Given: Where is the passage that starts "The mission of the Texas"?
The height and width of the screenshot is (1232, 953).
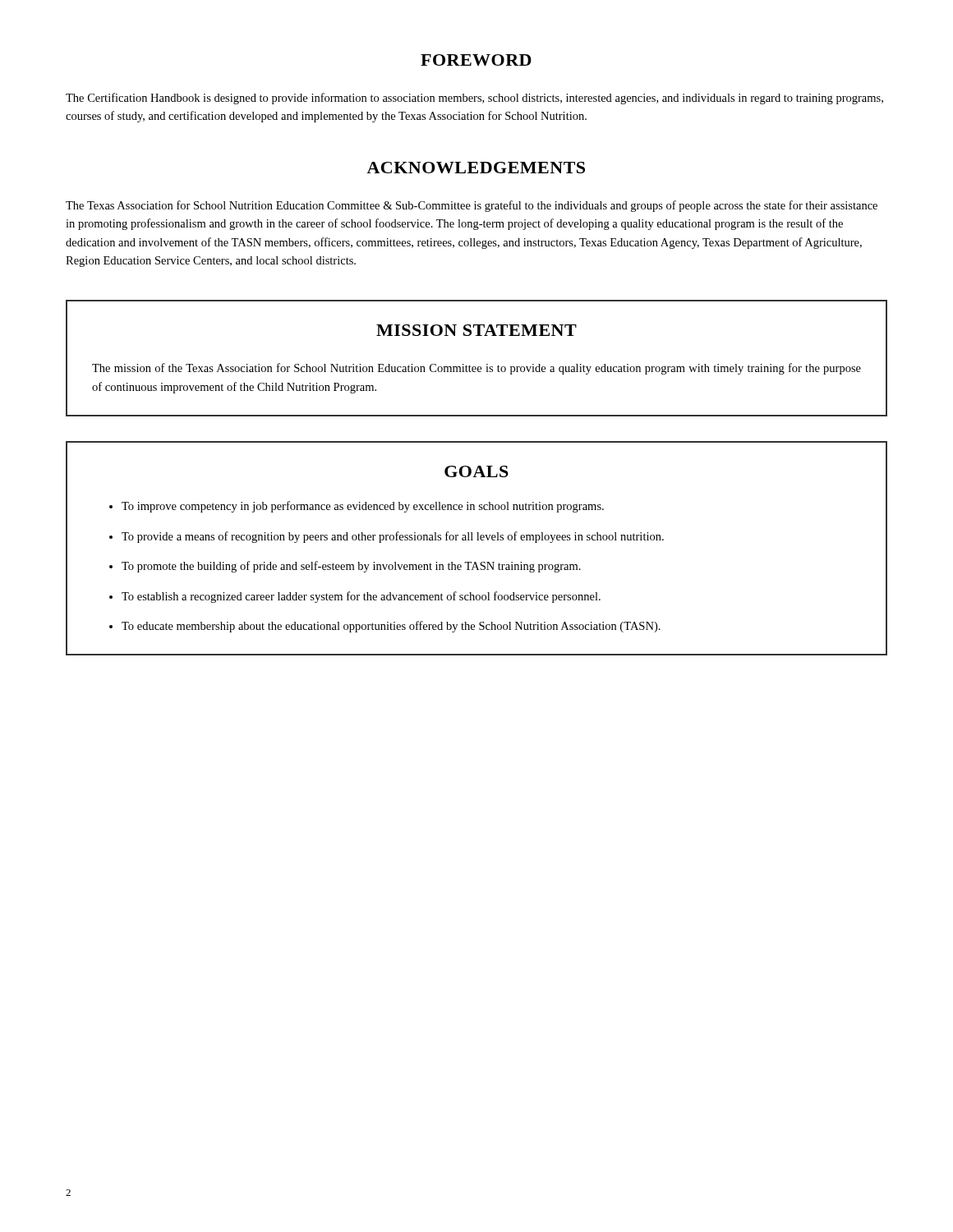Looking at the screenshot, I should click(476, 377).
